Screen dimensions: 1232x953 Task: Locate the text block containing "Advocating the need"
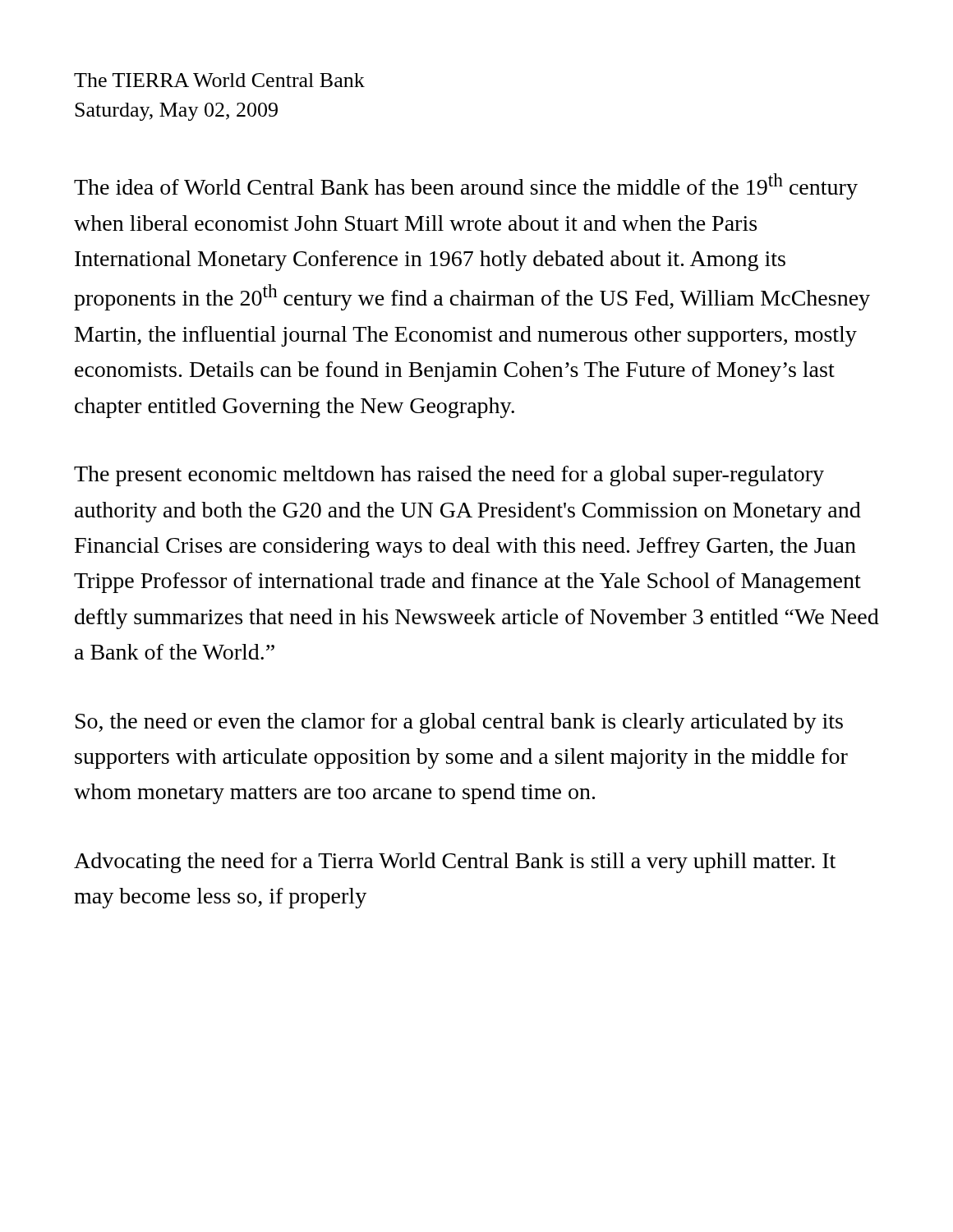(x=455, y=878)
